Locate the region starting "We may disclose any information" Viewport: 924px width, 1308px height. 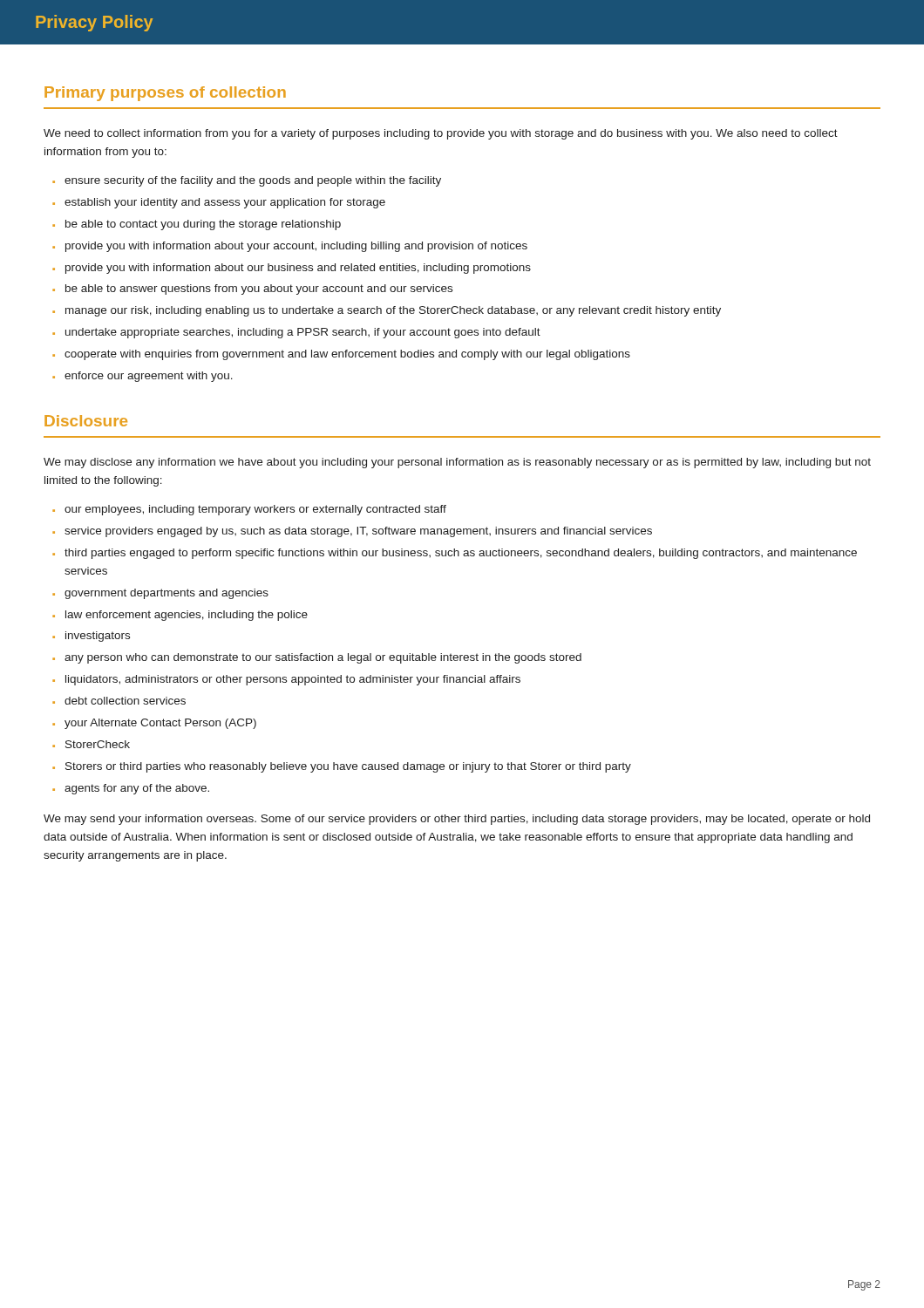pos(457,471)
